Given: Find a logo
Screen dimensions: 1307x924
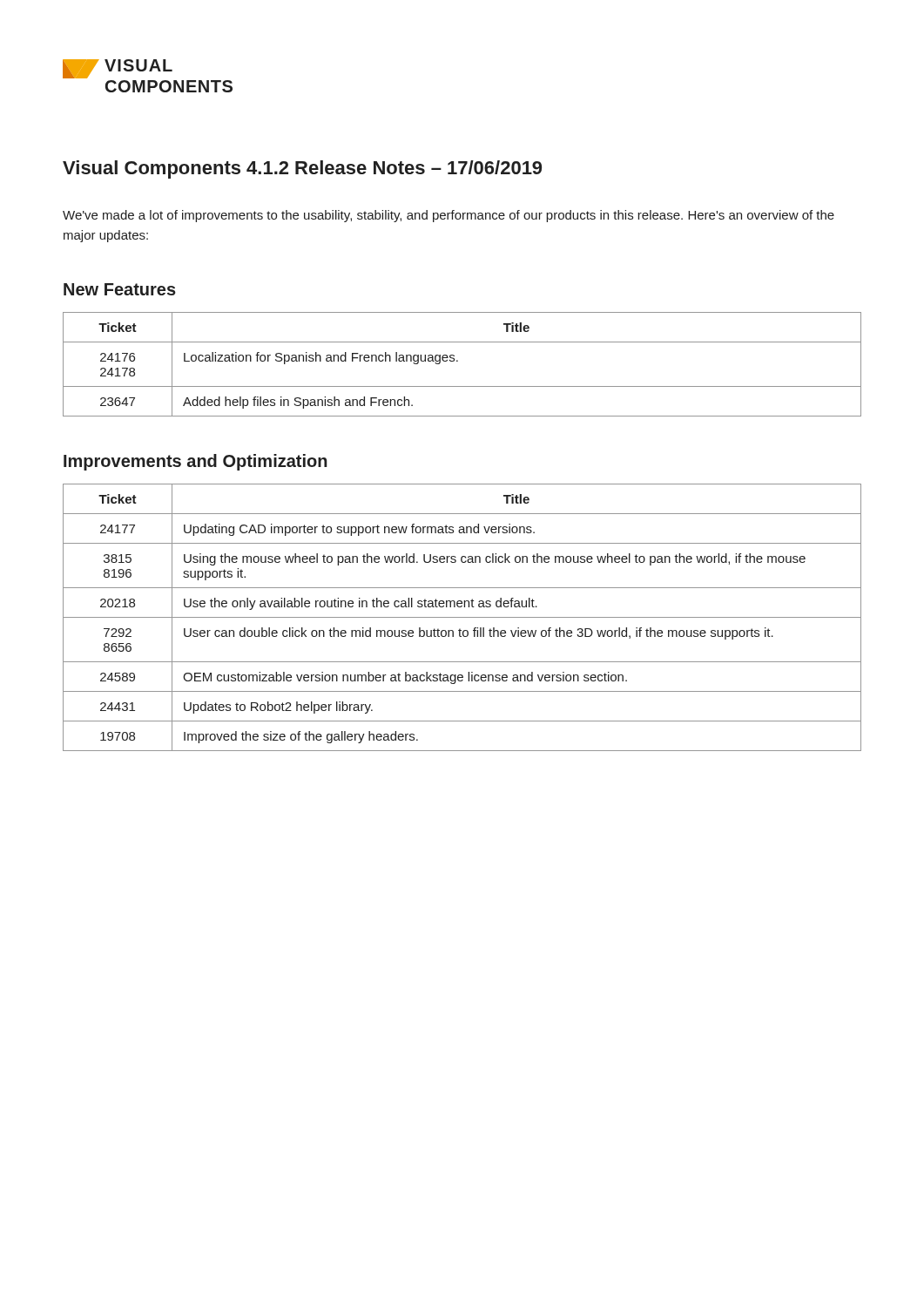Looking at the screenshot, I should click(x=462, y=87).
